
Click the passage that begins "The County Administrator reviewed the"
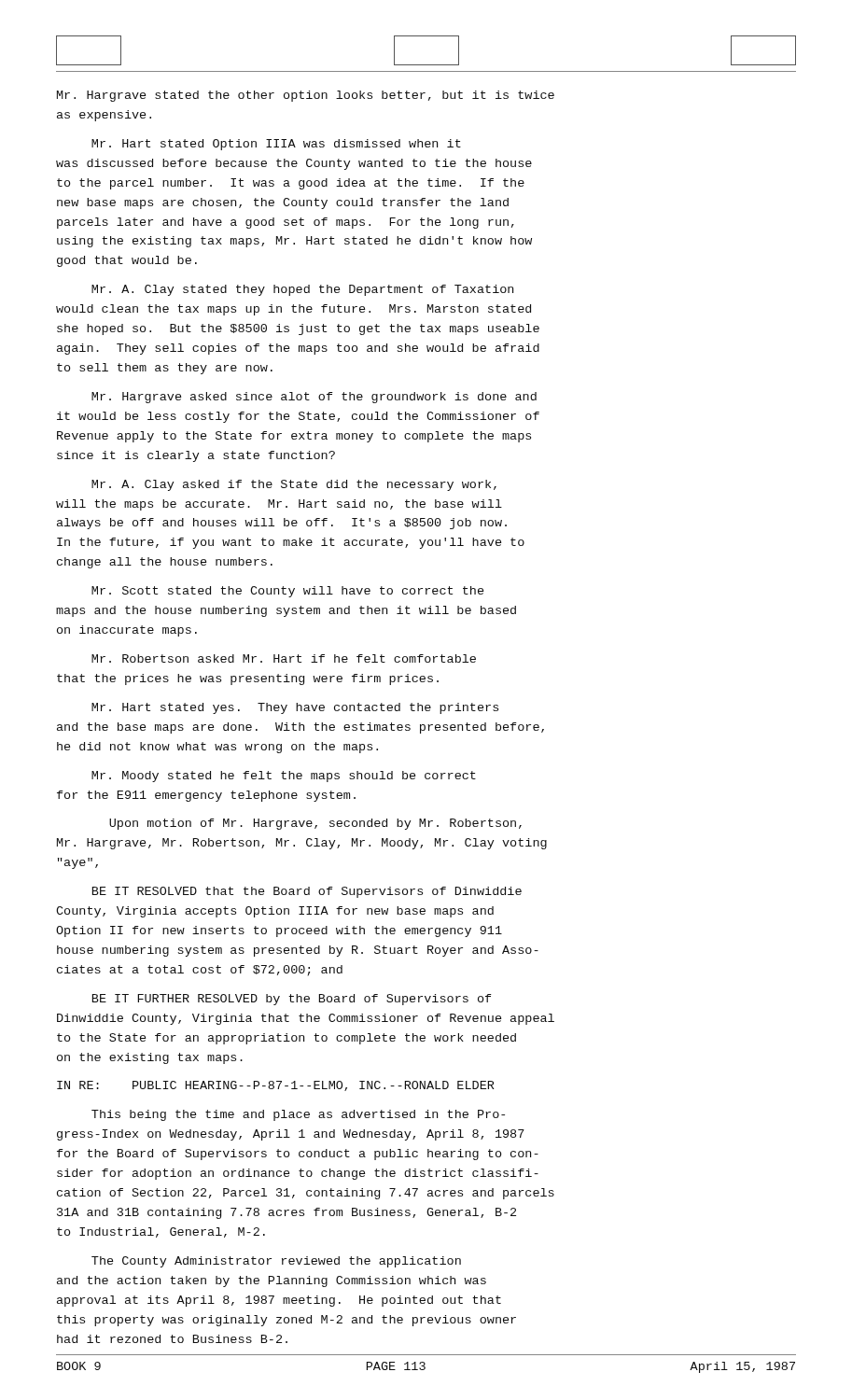tap(287, 1300)
